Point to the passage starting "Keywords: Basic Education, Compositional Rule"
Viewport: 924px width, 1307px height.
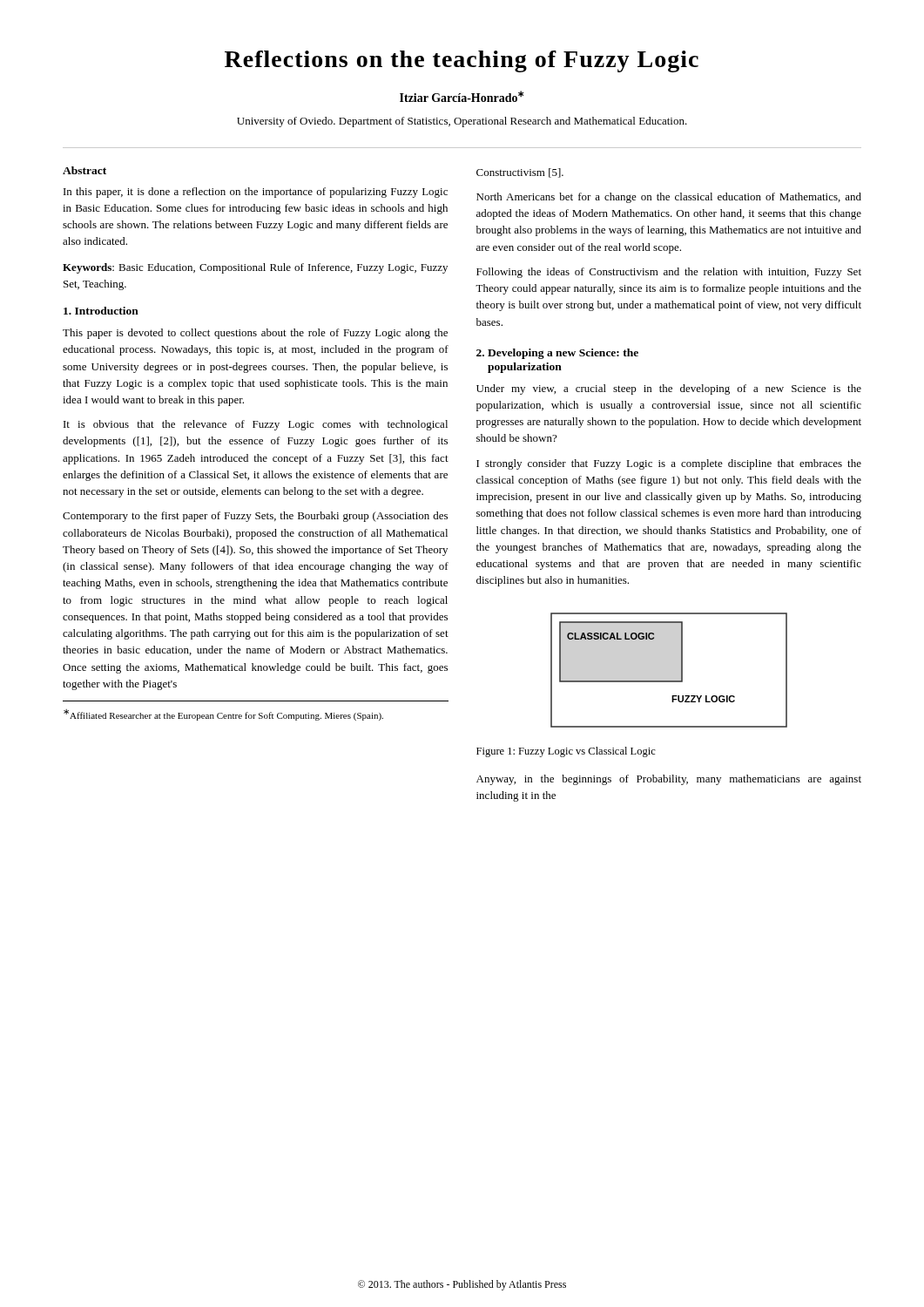pos(255,275)
